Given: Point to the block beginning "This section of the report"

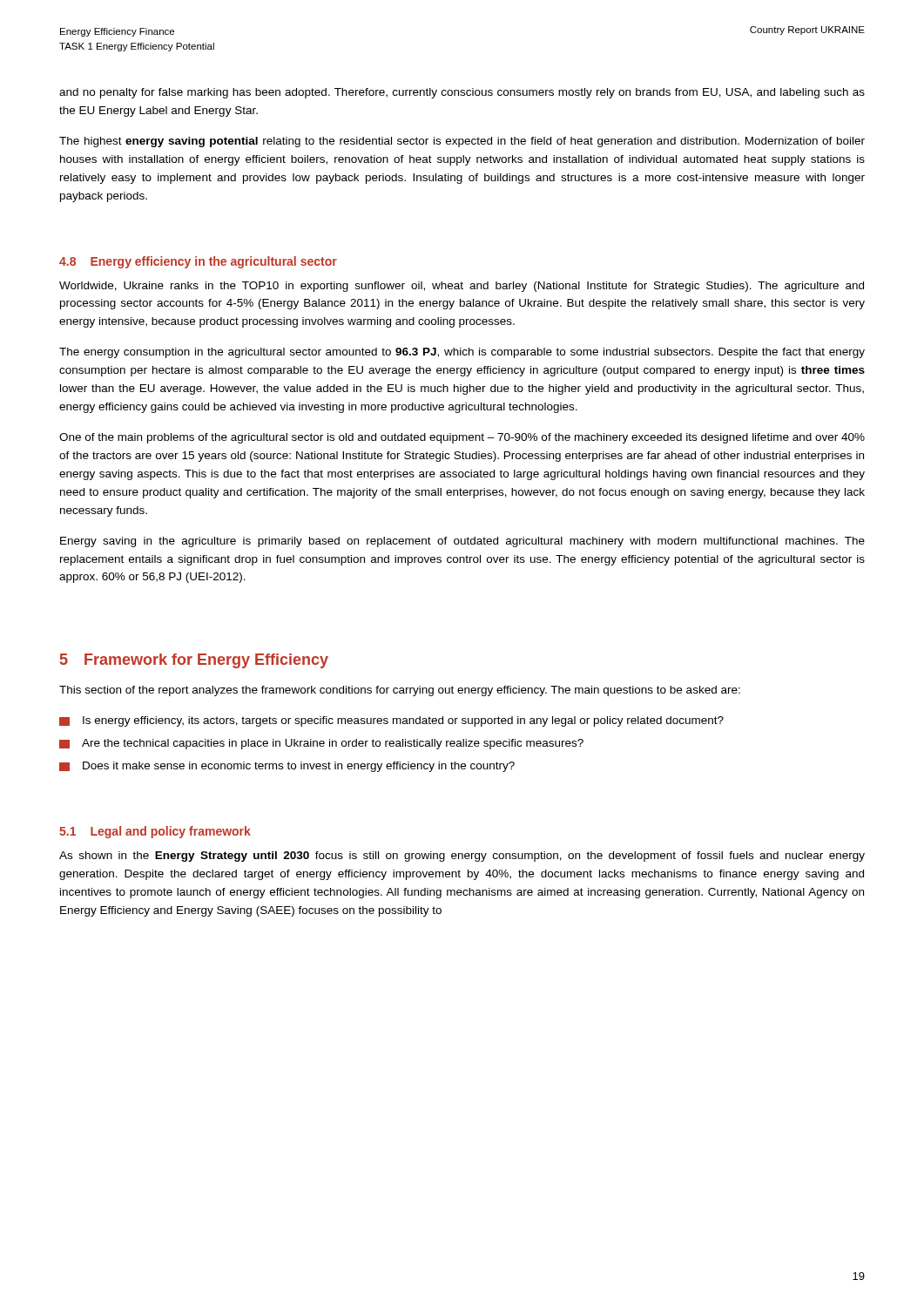Looking at the screenshot, I should click(400, 690).
